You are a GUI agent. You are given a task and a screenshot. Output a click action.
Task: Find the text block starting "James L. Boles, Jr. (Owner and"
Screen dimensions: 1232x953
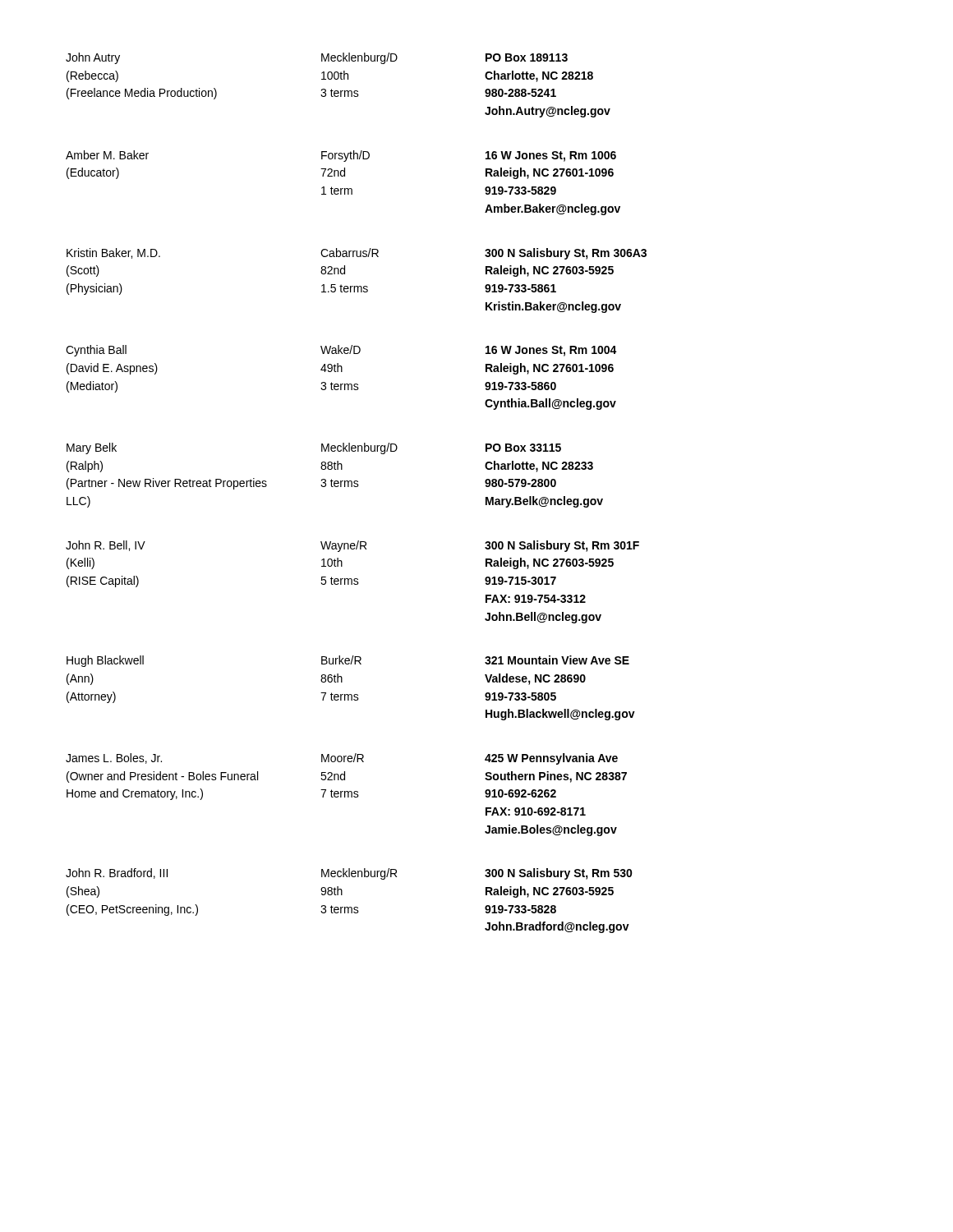476,794
